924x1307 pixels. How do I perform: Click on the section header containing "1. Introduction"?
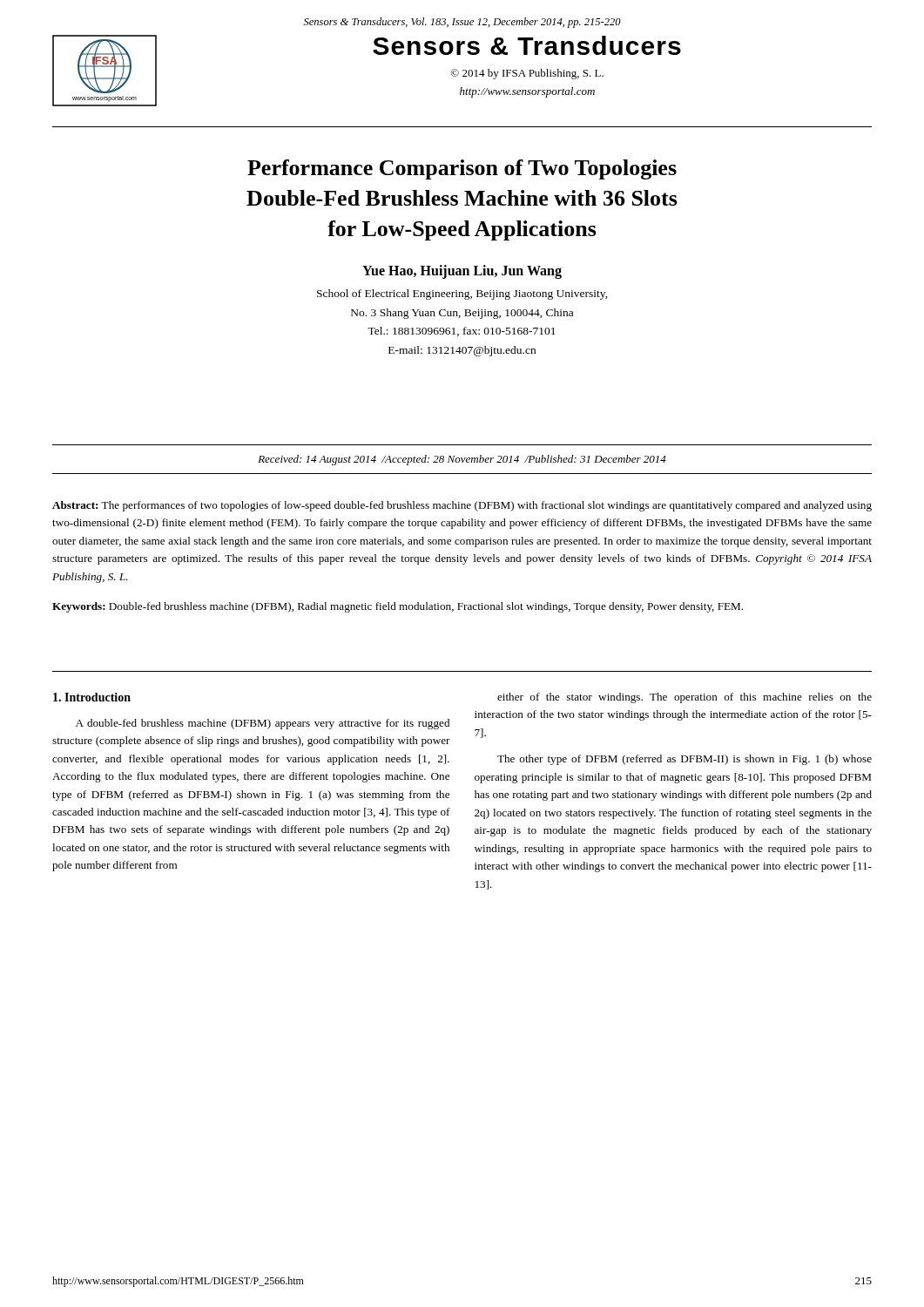(91, 698)
